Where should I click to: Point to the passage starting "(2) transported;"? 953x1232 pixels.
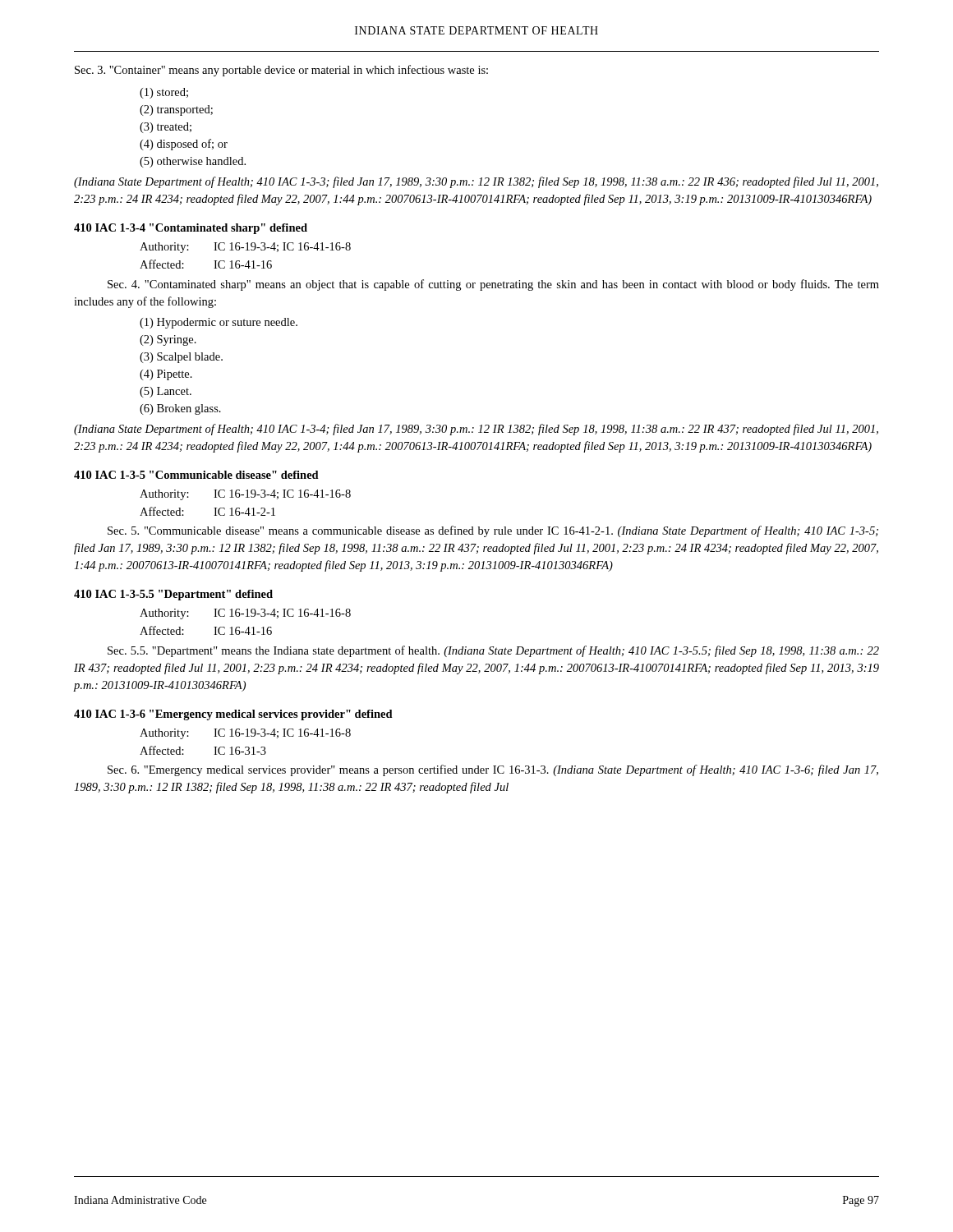click(x=177, y=109)
